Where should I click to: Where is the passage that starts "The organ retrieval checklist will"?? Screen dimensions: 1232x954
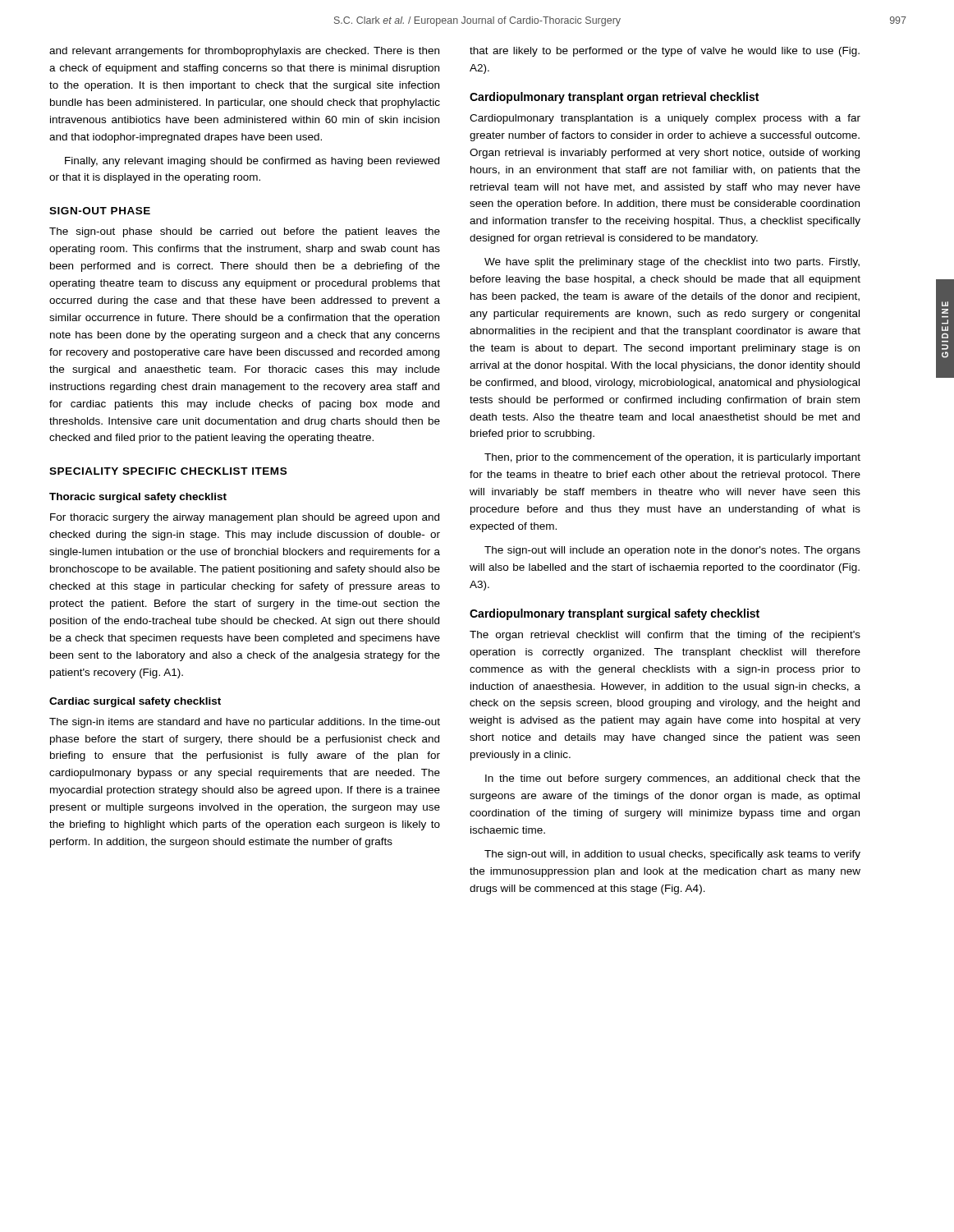click(665, 636)
